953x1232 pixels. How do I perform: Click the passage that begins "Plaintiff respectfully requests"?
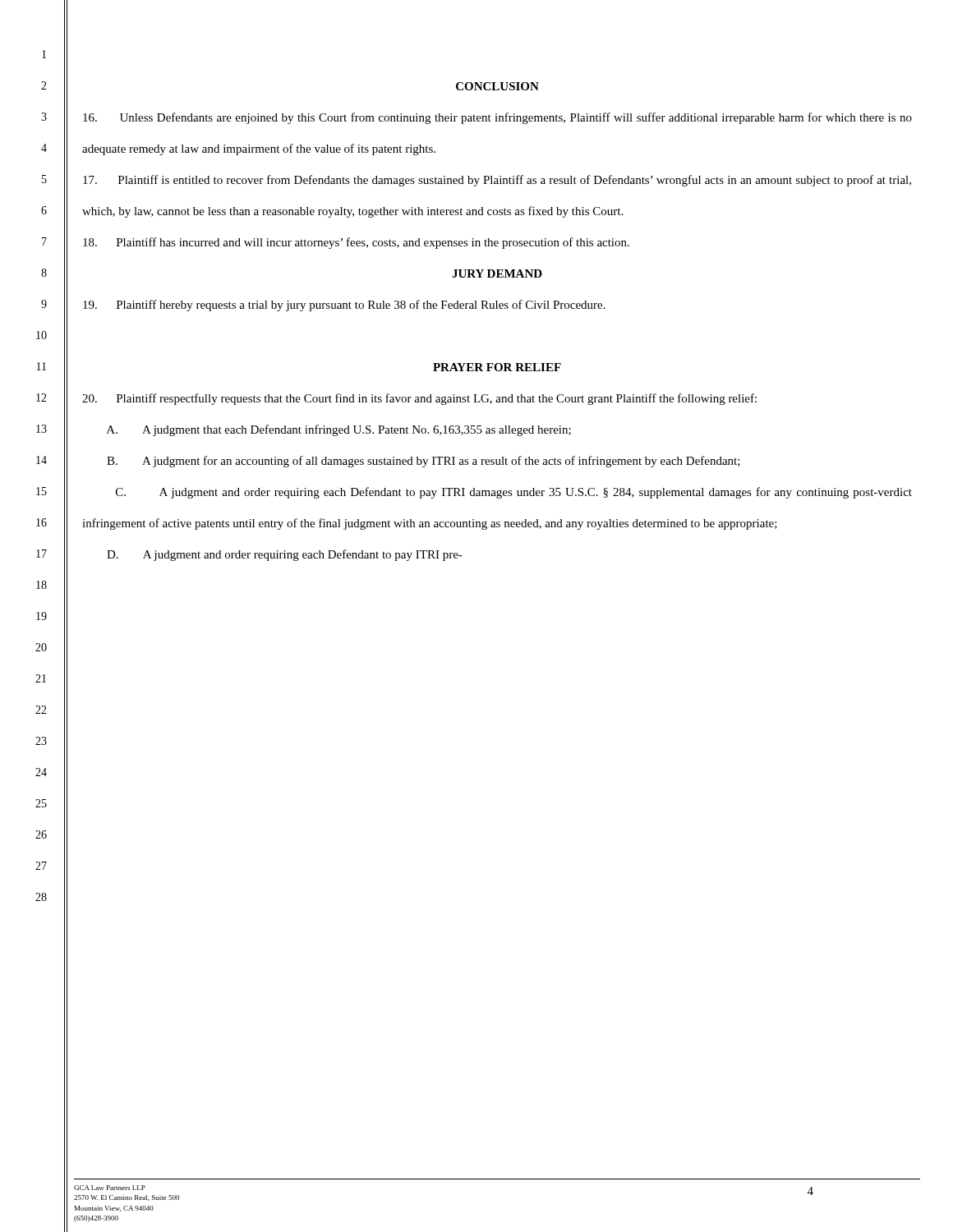pos(497,398)
